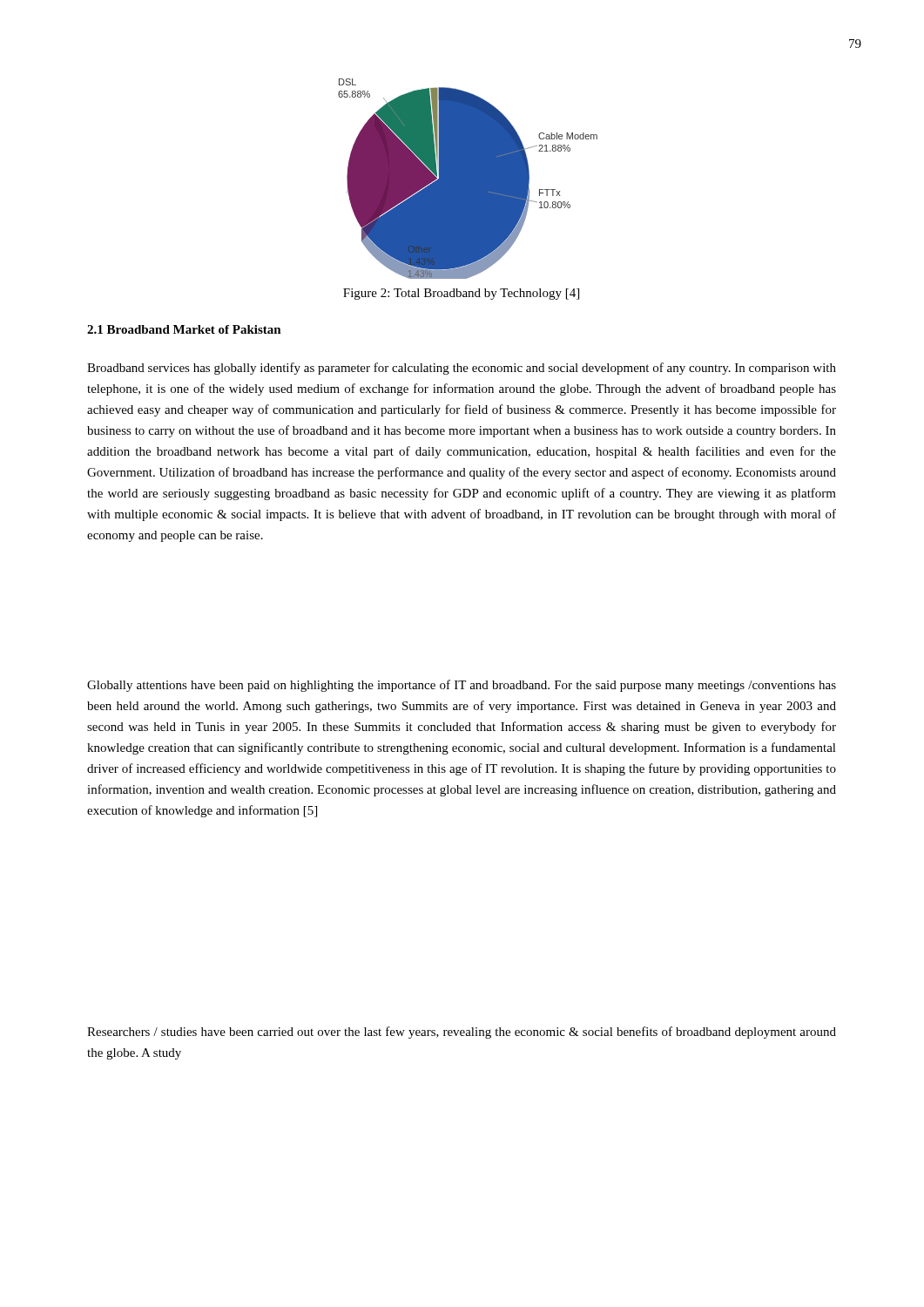Click the passage that begins "Globally attentions have been paid on"
Image resolution: width=924 pixels, height=1307 pixels.
(x=462, y=748)
